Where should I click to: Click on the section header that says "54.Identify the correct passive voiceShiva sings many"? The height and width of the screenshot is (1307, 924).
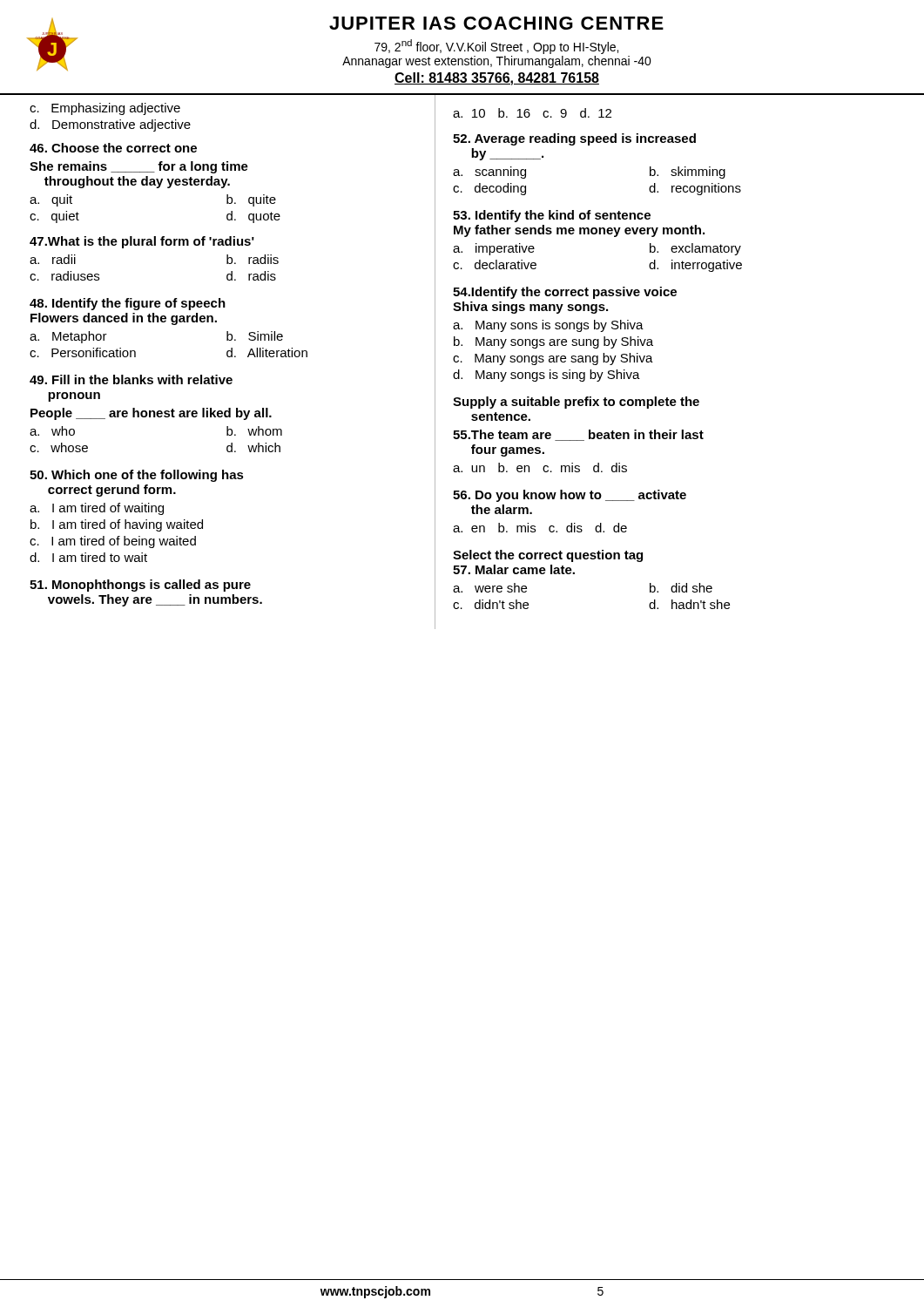(x=565, y=299)
